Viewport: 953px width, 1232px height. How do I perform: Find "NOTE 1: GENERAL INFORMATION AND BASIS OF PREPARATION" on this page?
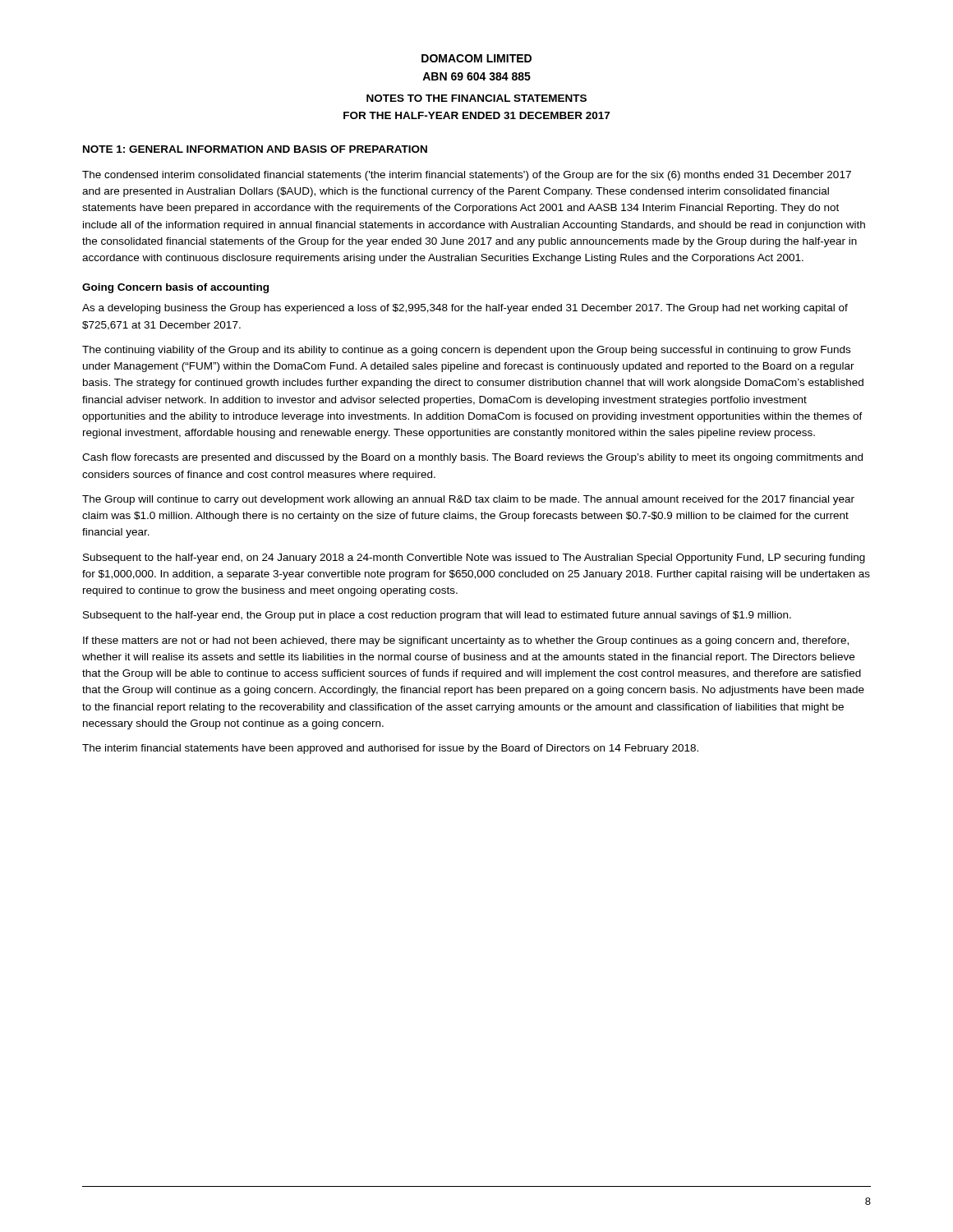click(x=255, y=149)
